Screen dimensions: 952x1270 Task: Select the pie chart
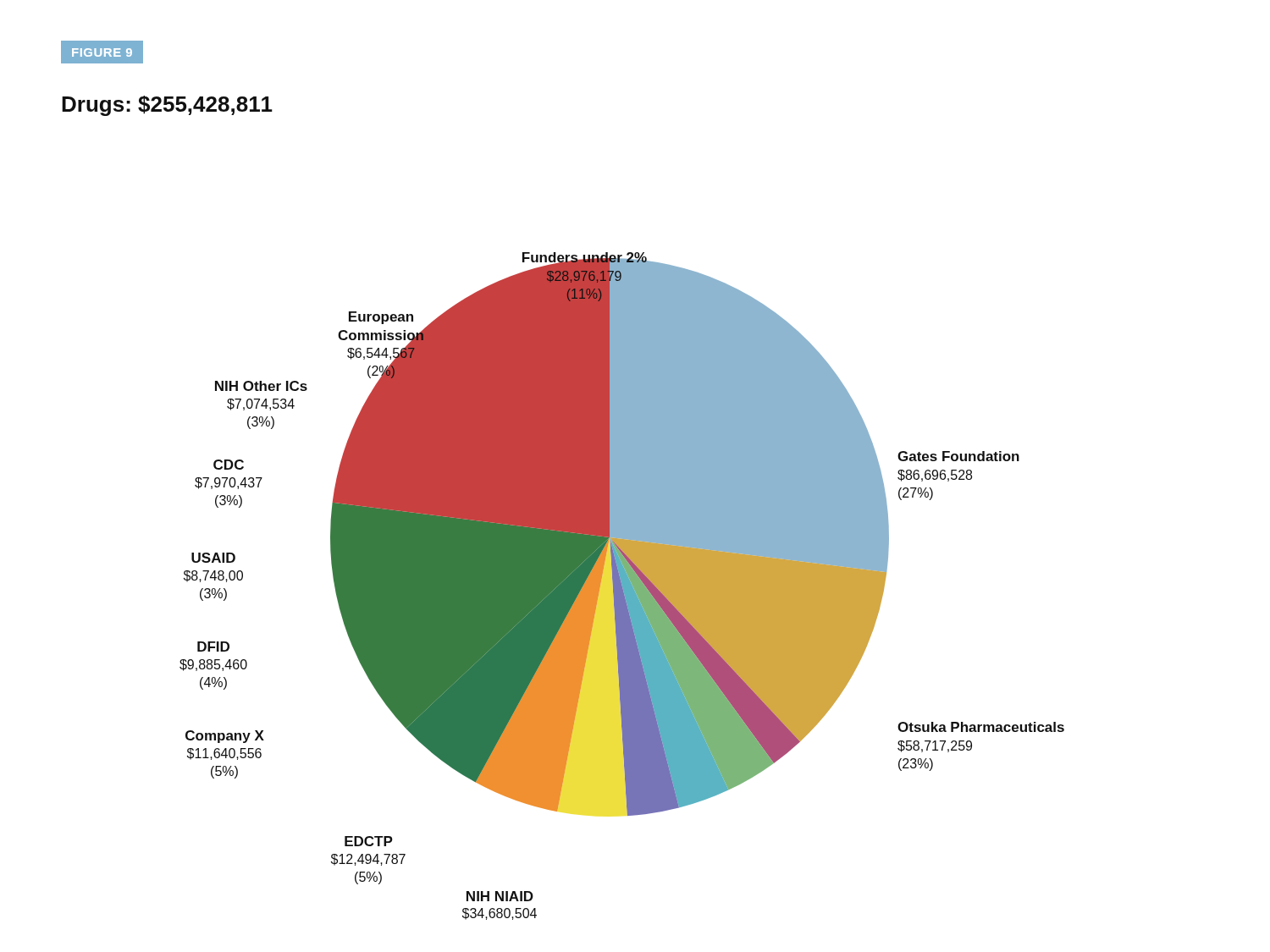pyautogui.click(x=635, y=529)
